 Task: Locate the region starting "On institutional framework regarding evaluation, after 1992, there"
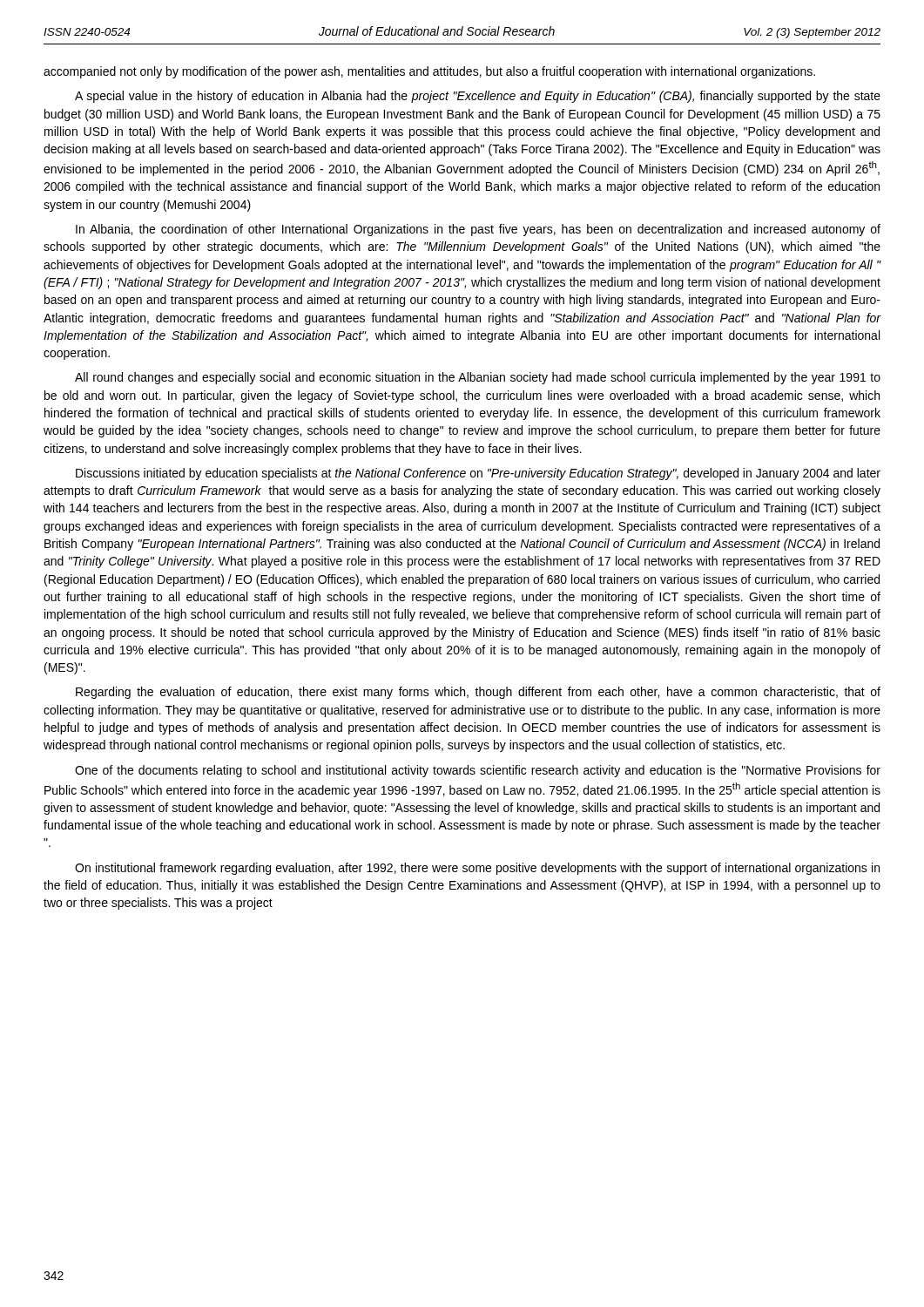[x=462, y=885]
